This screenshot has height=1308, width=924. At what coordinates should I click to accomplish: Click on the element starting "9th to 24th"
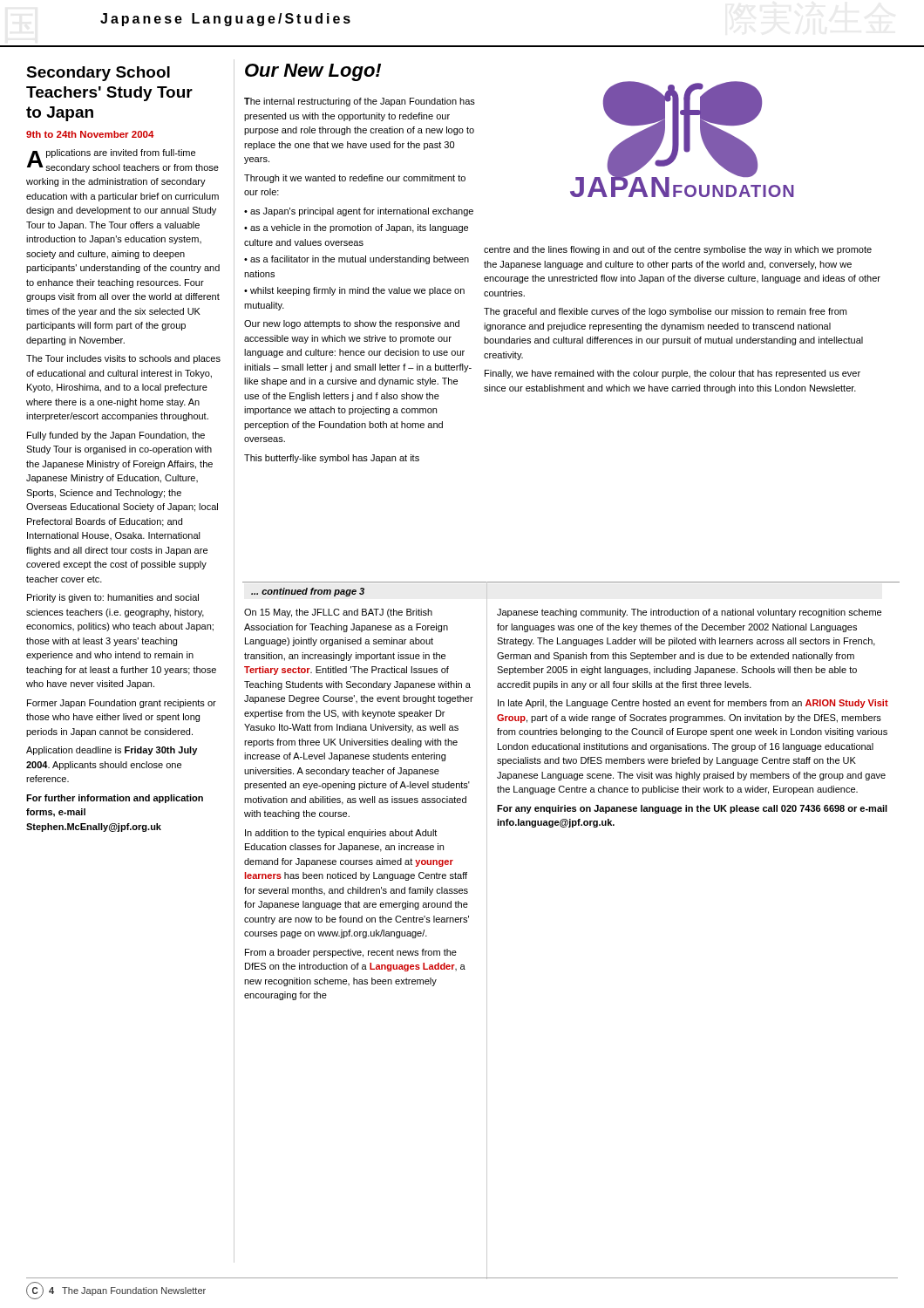124,481
